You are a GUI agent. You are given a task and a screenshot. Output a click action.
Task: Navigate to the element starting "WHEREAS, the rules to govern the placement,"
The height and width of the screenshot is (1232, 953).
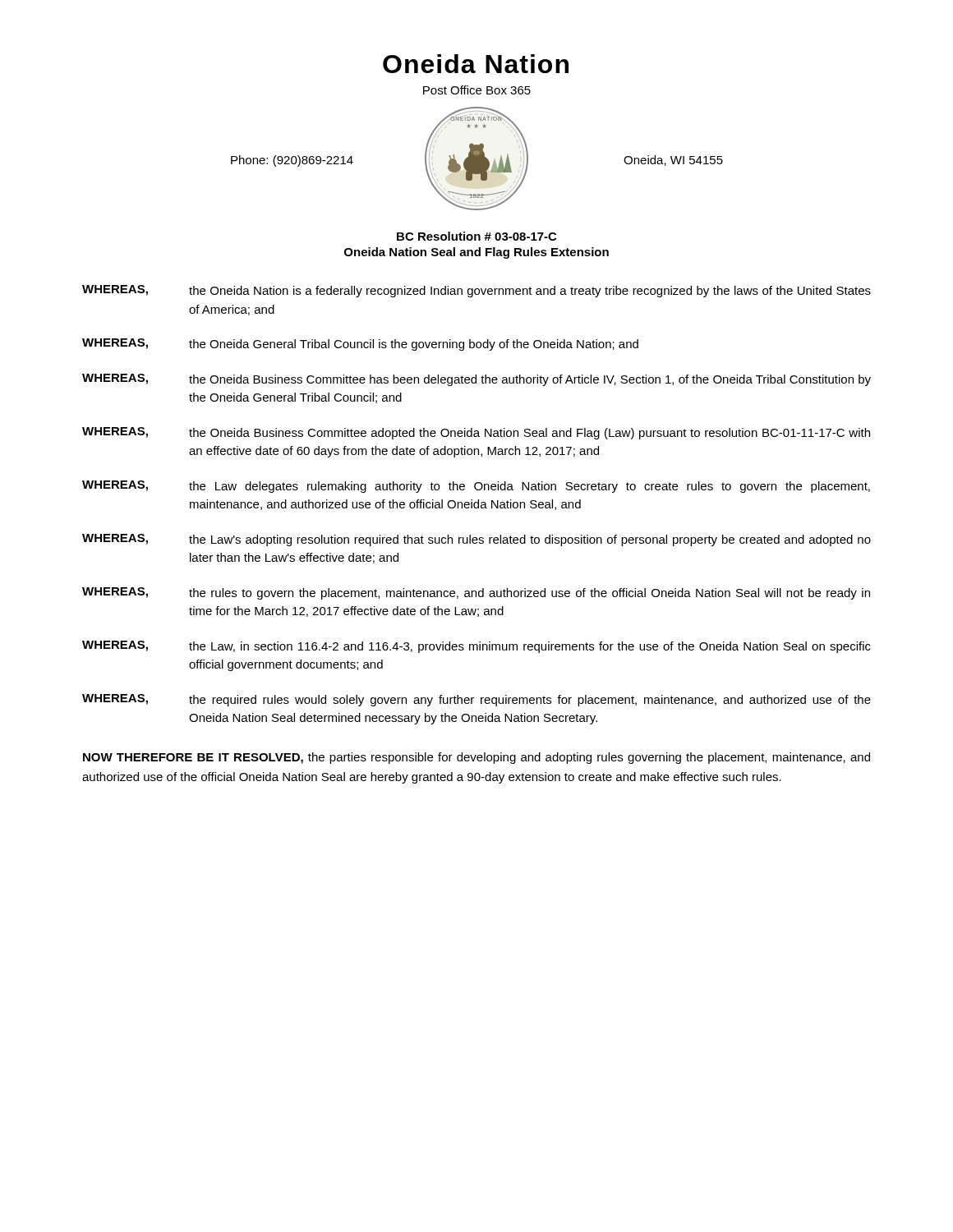(x=476, y=602)
